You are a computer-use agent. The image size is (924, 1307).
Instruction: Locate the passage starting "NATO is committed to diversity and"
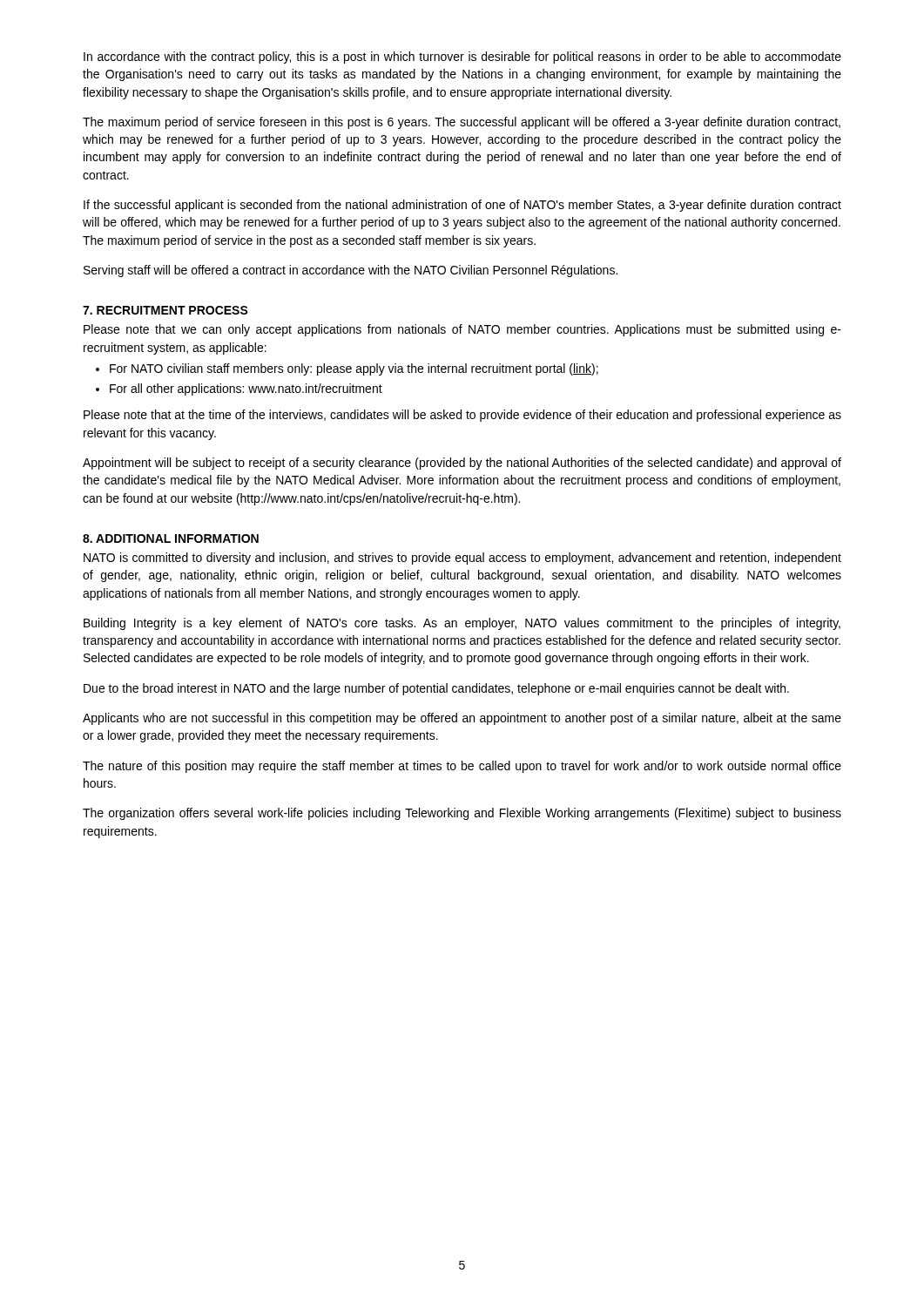coord(462,575)
